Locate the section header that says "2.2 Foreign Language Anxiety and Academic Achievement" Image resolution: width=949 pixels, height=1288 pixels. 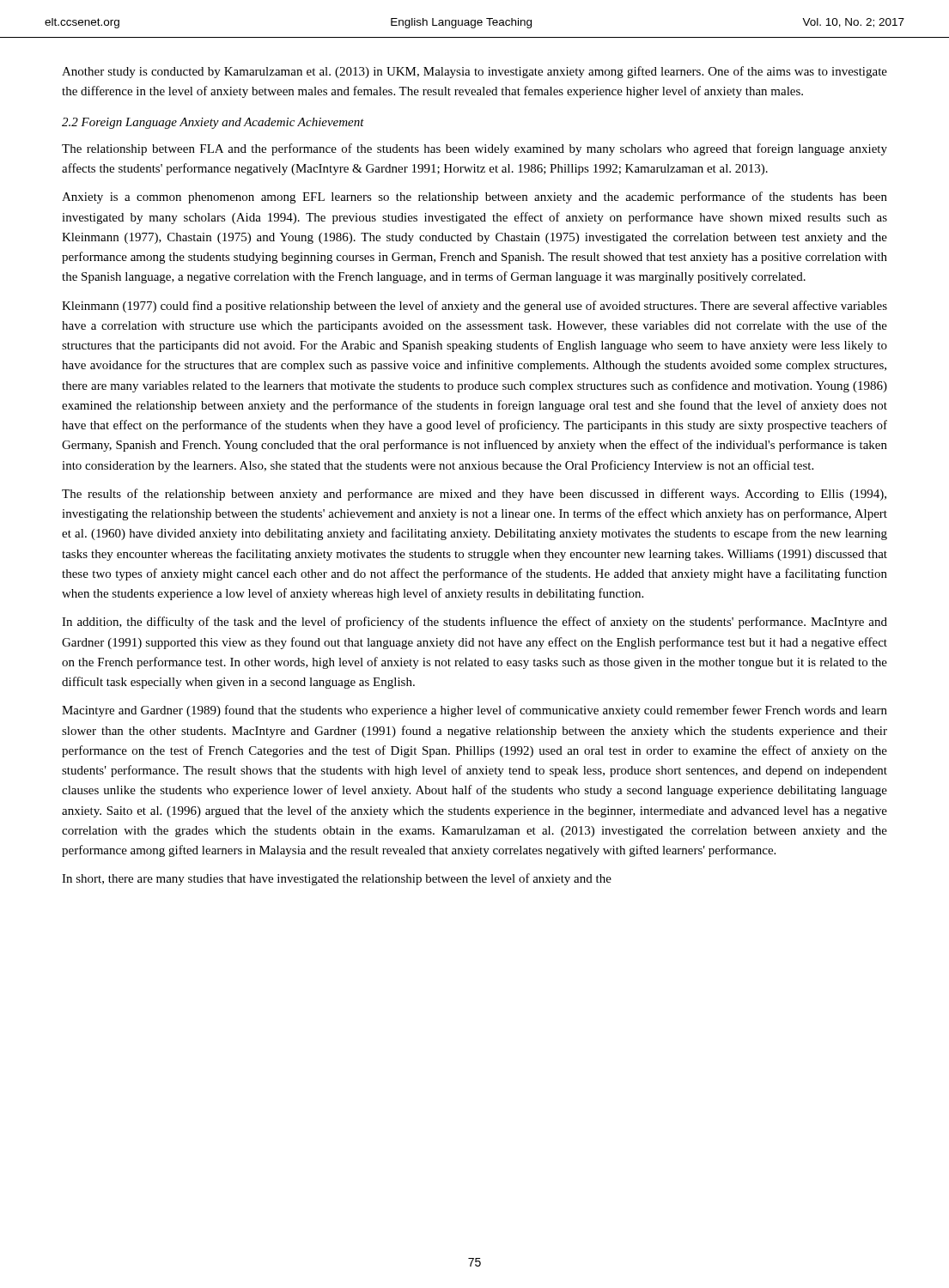[x=213, y=123]
